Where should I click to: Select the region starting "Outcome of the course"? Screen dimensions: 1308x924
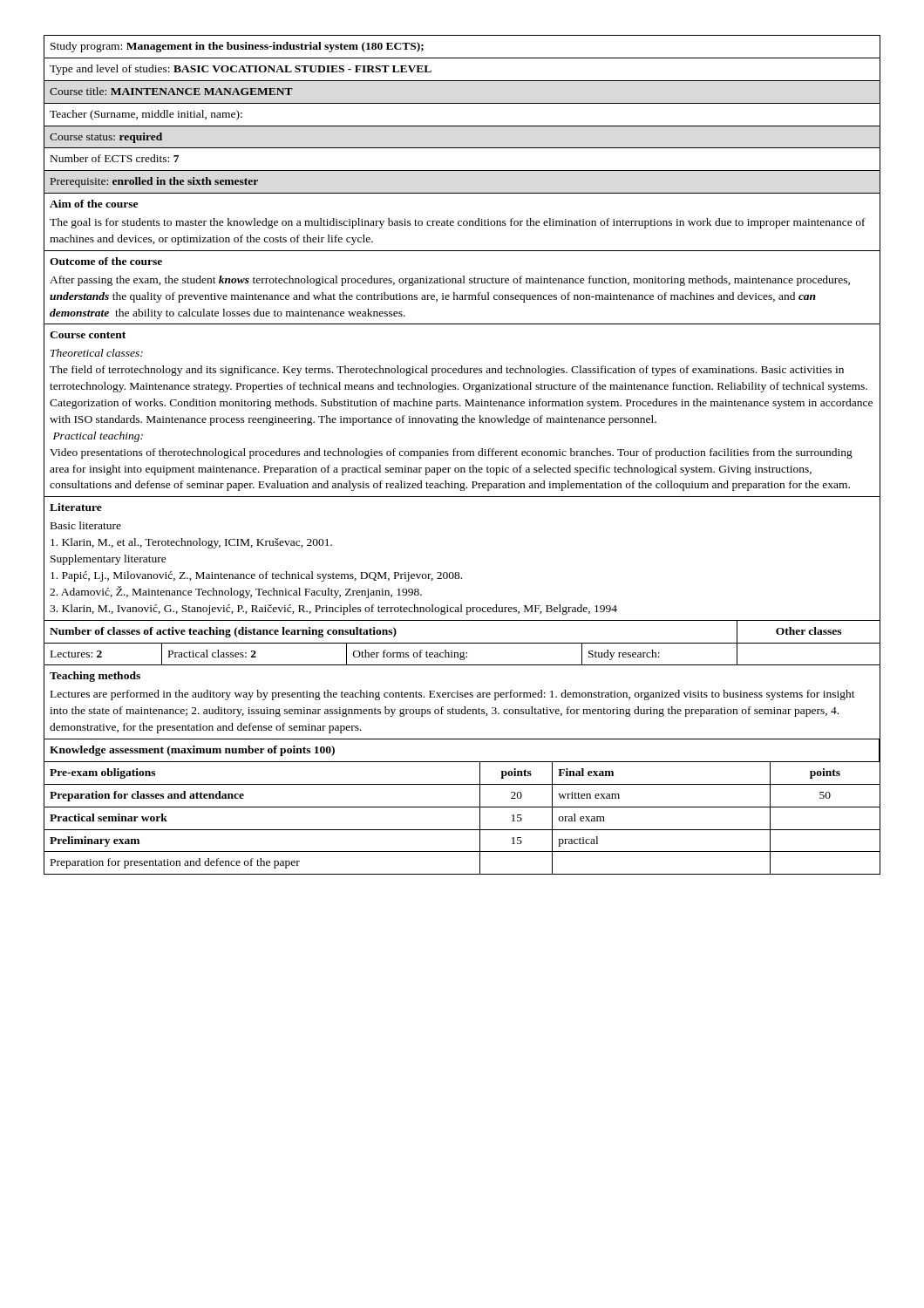click(106, 261)
